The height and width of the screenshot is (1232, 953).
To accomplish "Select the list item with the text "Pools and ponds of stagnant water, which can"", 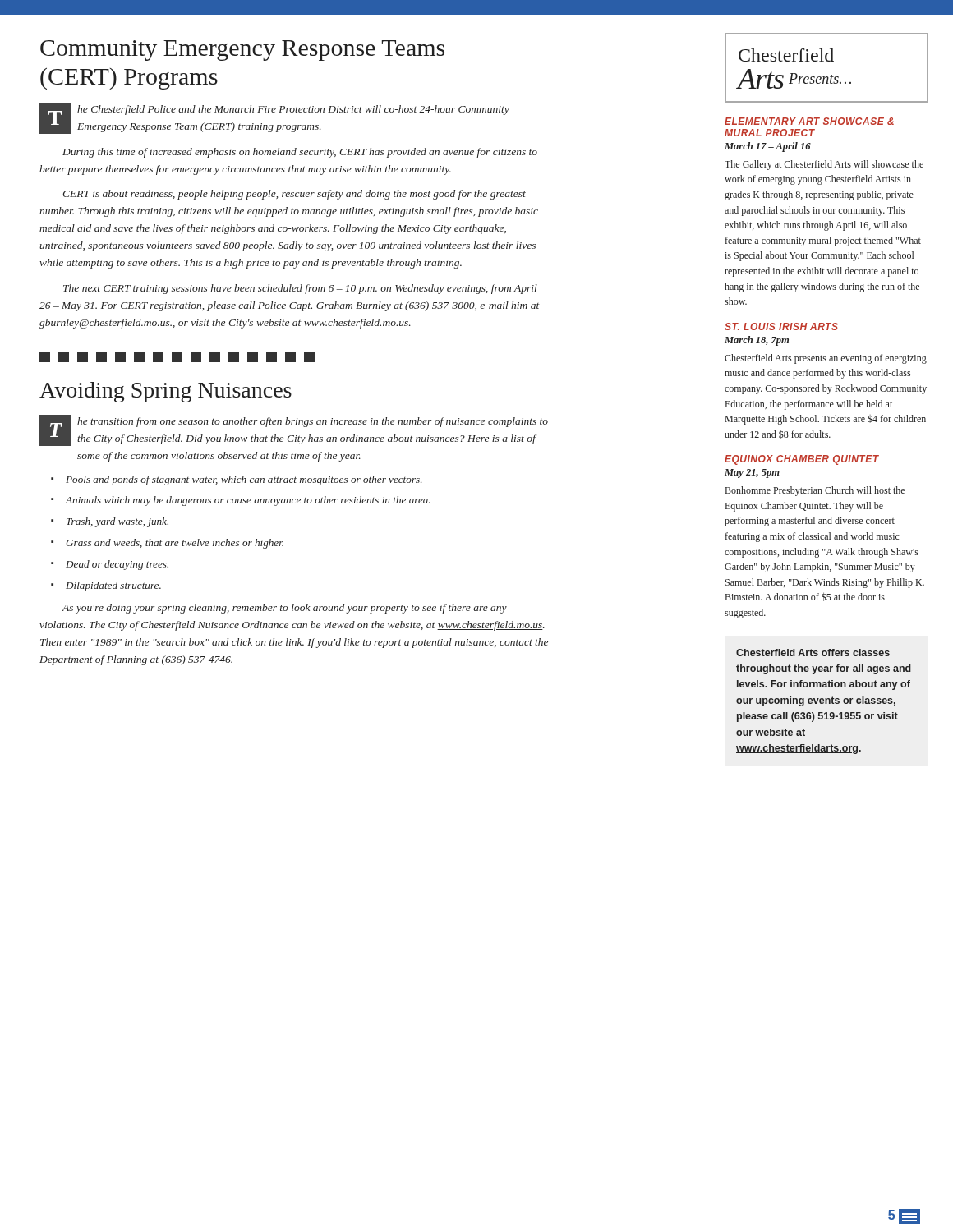I will pyautogui.click(x=294, y=479).
